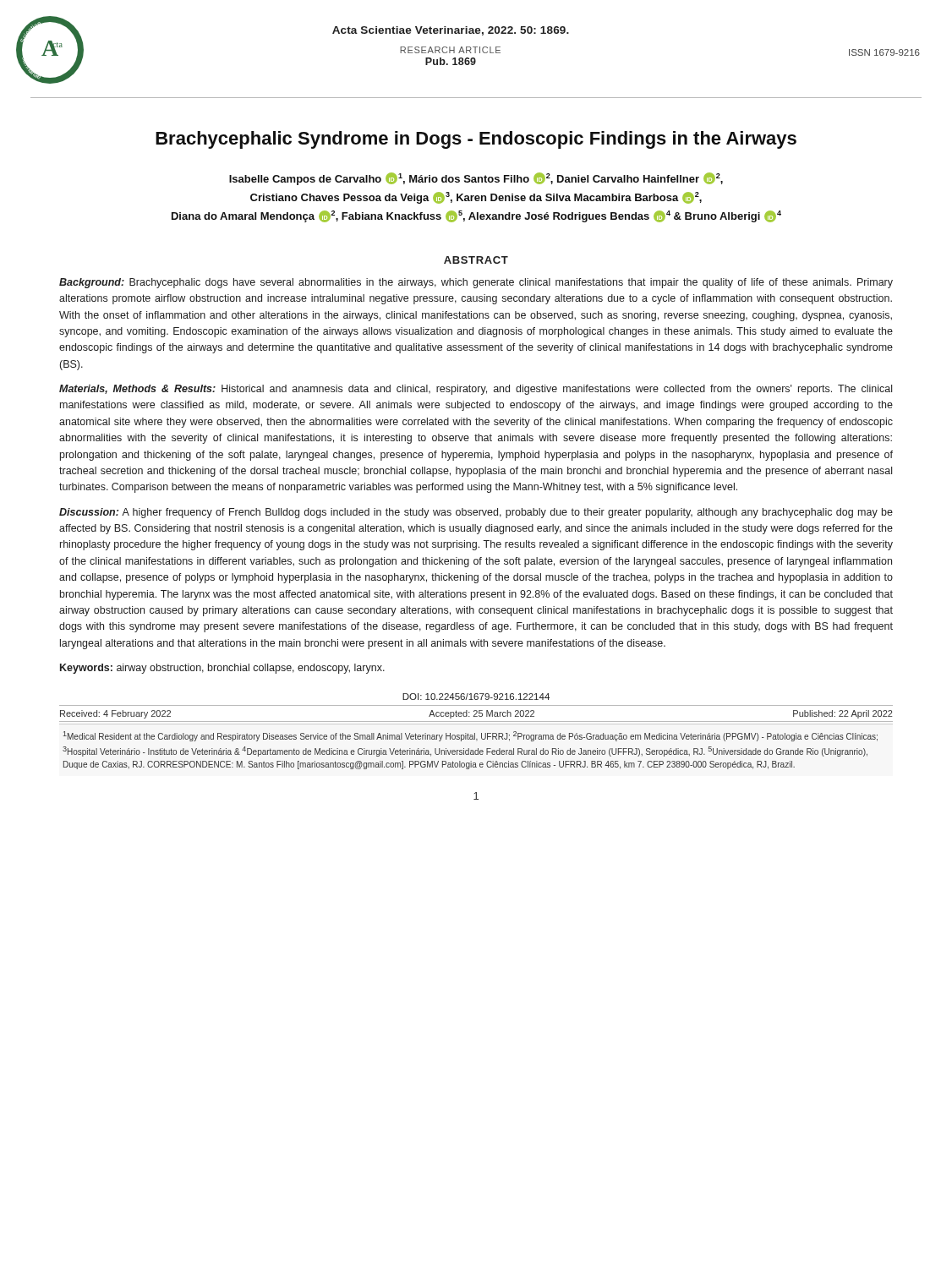The width and height of the screenshot is (952, 1268).
Task: Where is the passage that starts "Isabelle Campos de Carvalho iD1, Mário"?
Action: [x=476, y=197]
